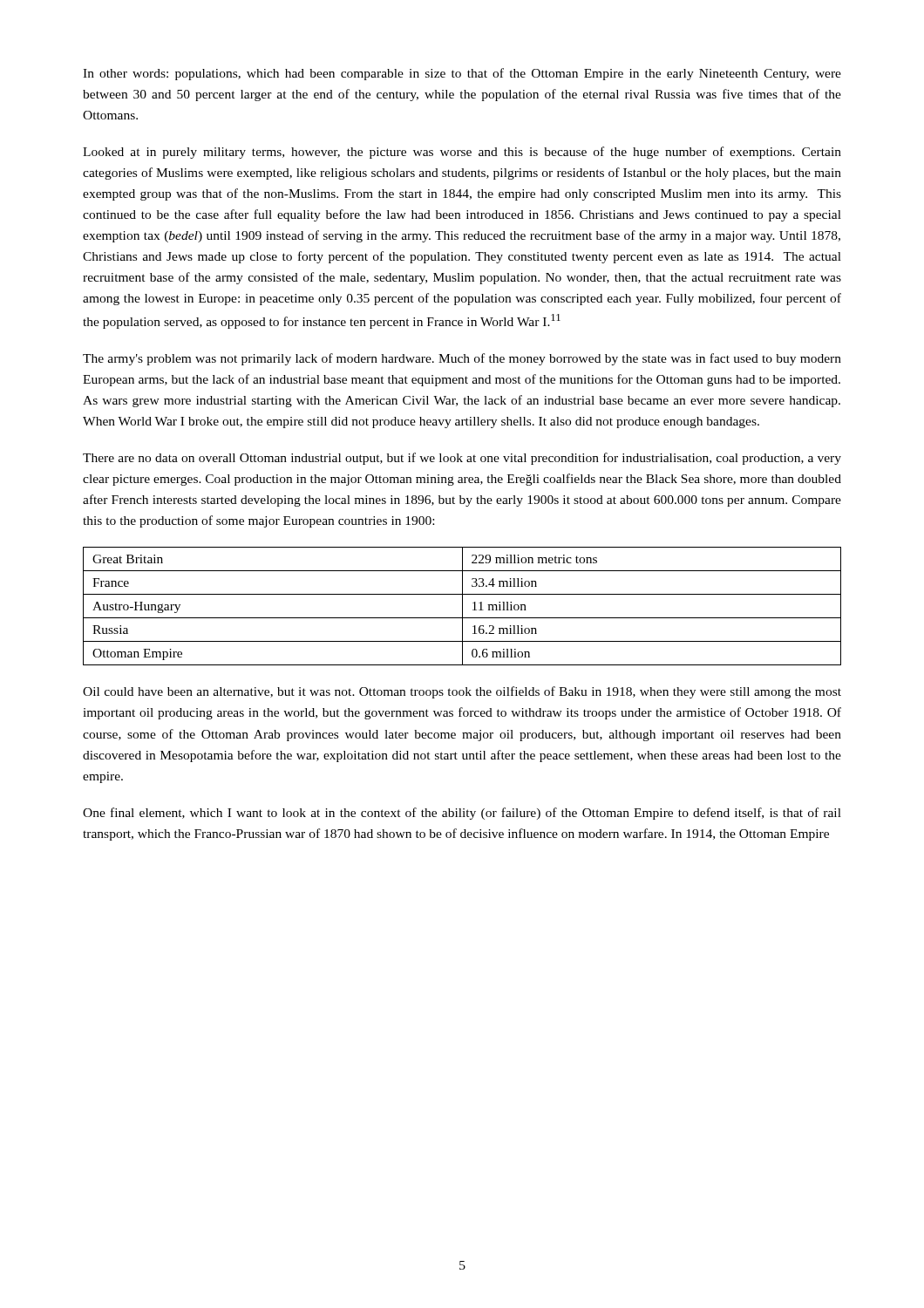The width and height of the screenshot is (924, 1308).
Task: Find the block starting "In other words: populations, which had been comparable"
Action: click(462, 94)
